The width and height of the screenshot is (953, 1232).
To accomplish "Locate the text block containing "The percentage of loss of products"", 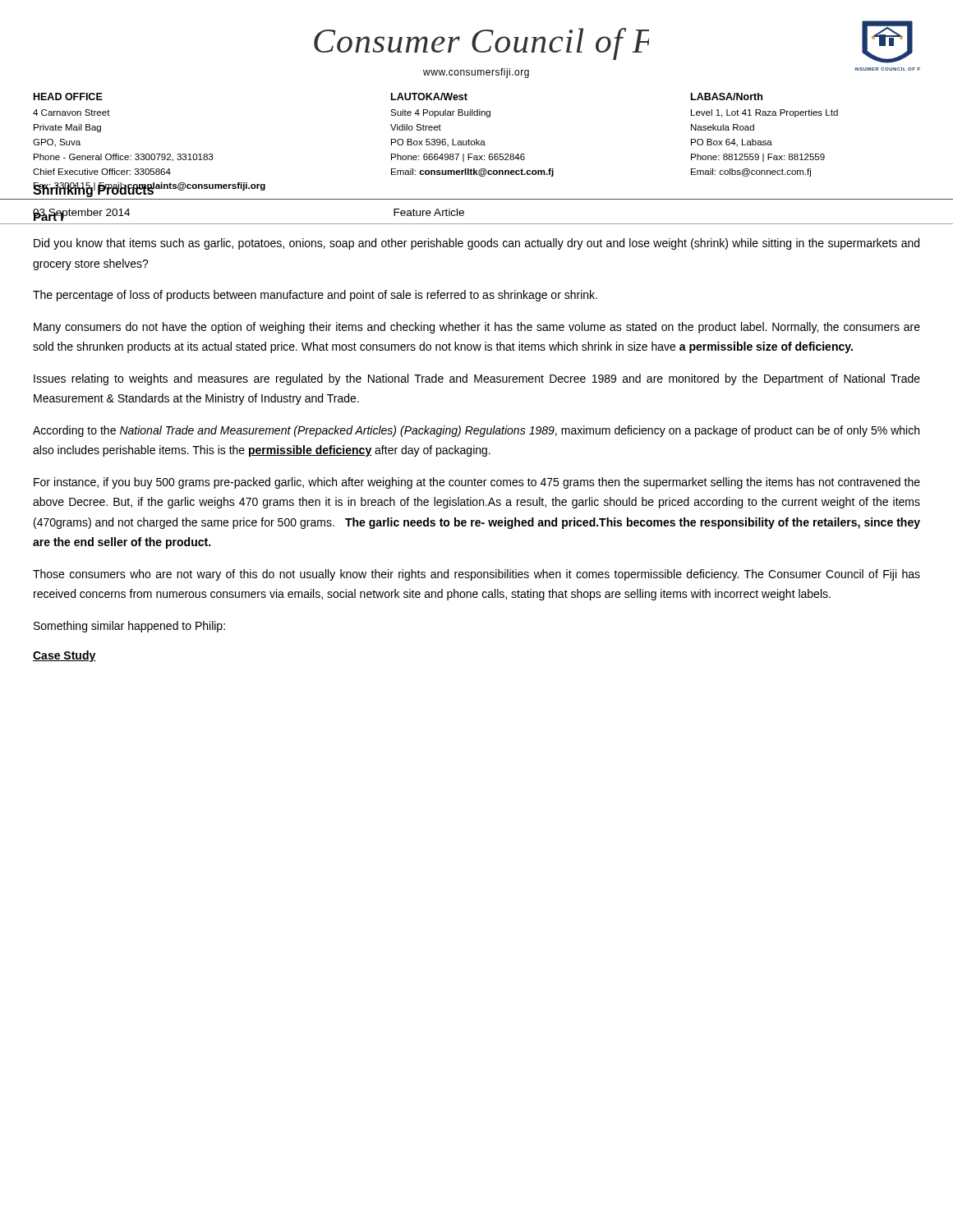I will coord(315,295).
